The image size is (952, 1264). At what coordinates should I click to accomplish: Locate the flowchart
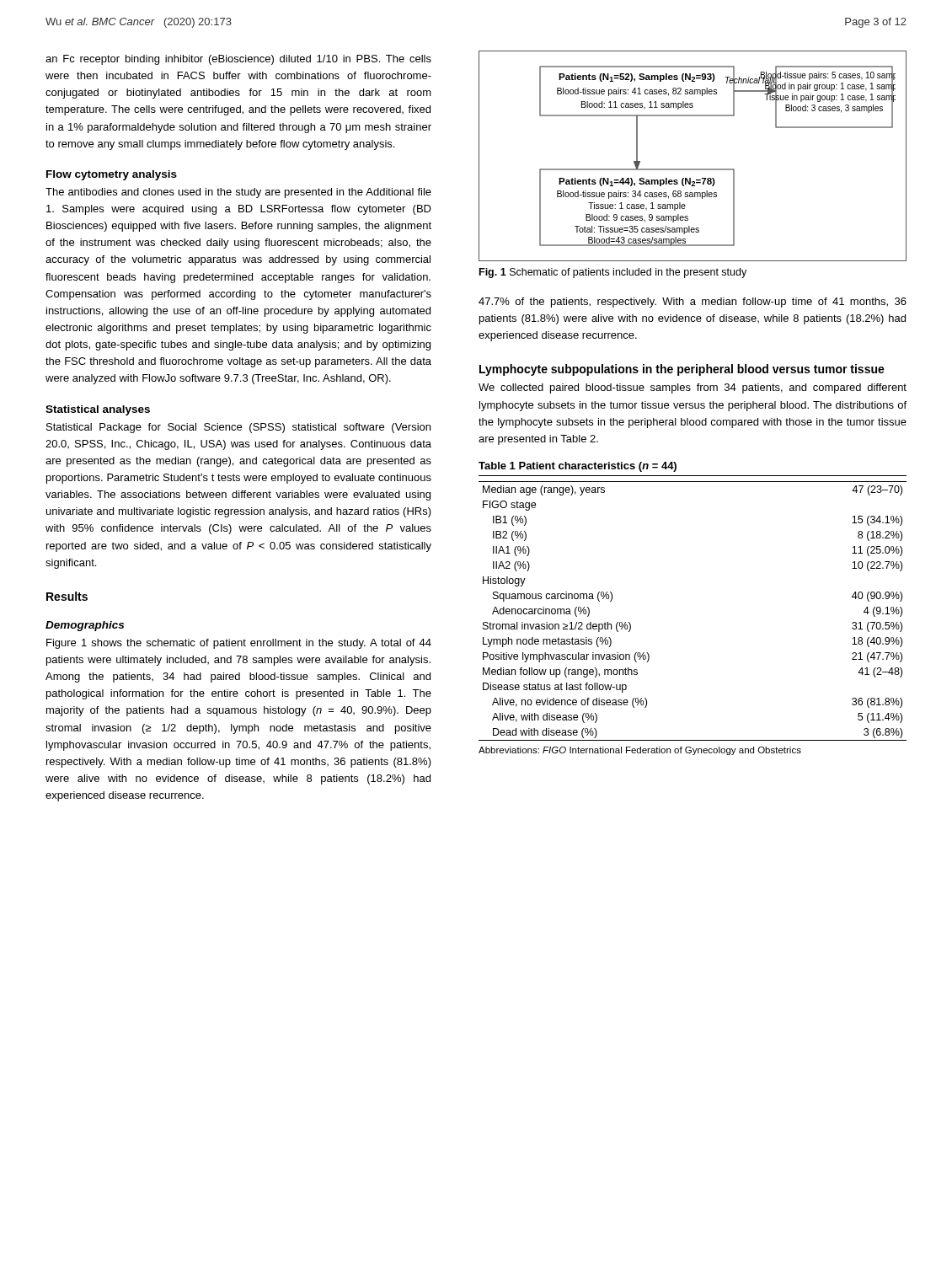pyautogui.click(x=693, y=156)
